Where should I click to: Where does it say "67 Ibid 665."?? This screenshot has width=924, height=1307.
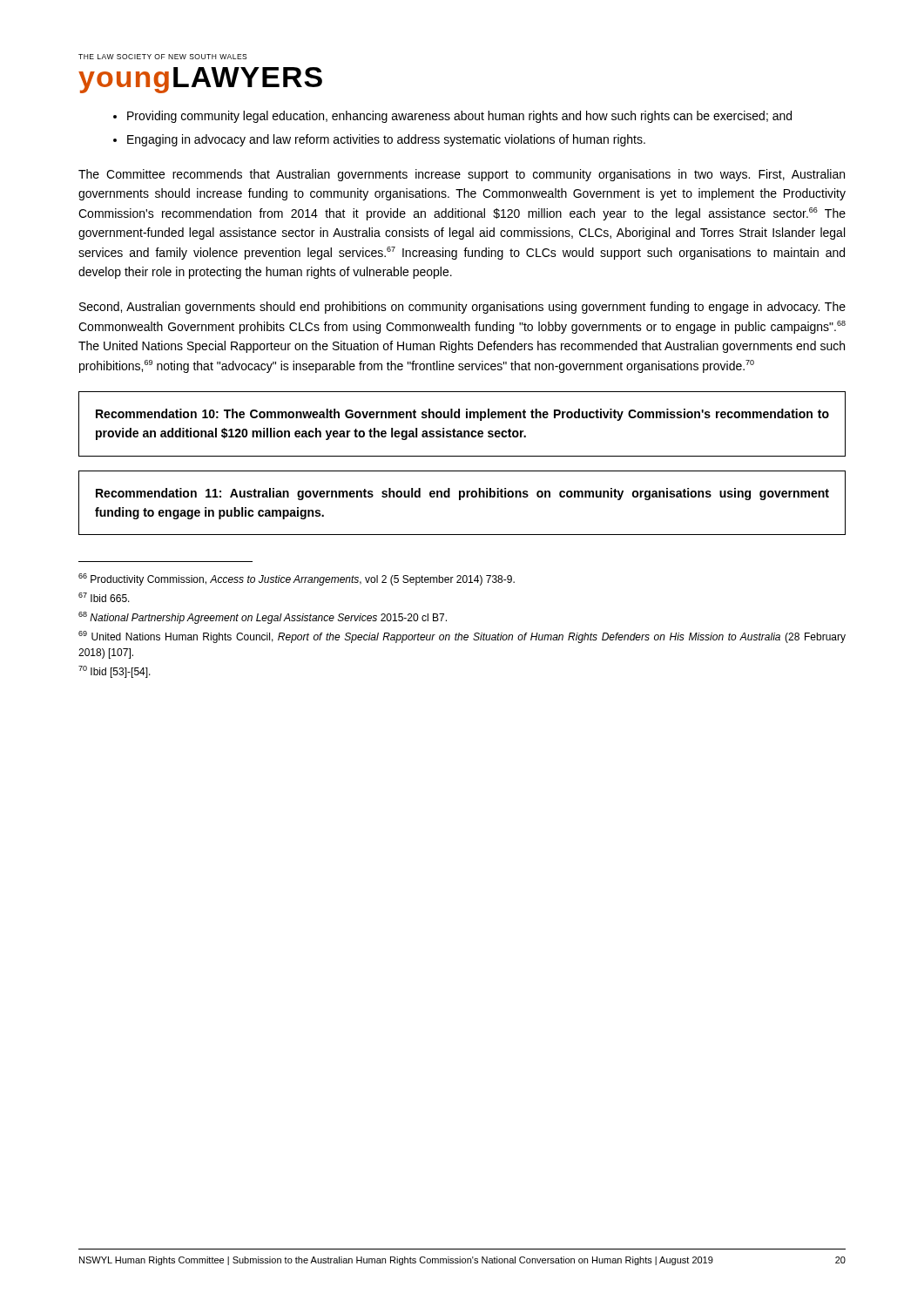coord(104,598)
